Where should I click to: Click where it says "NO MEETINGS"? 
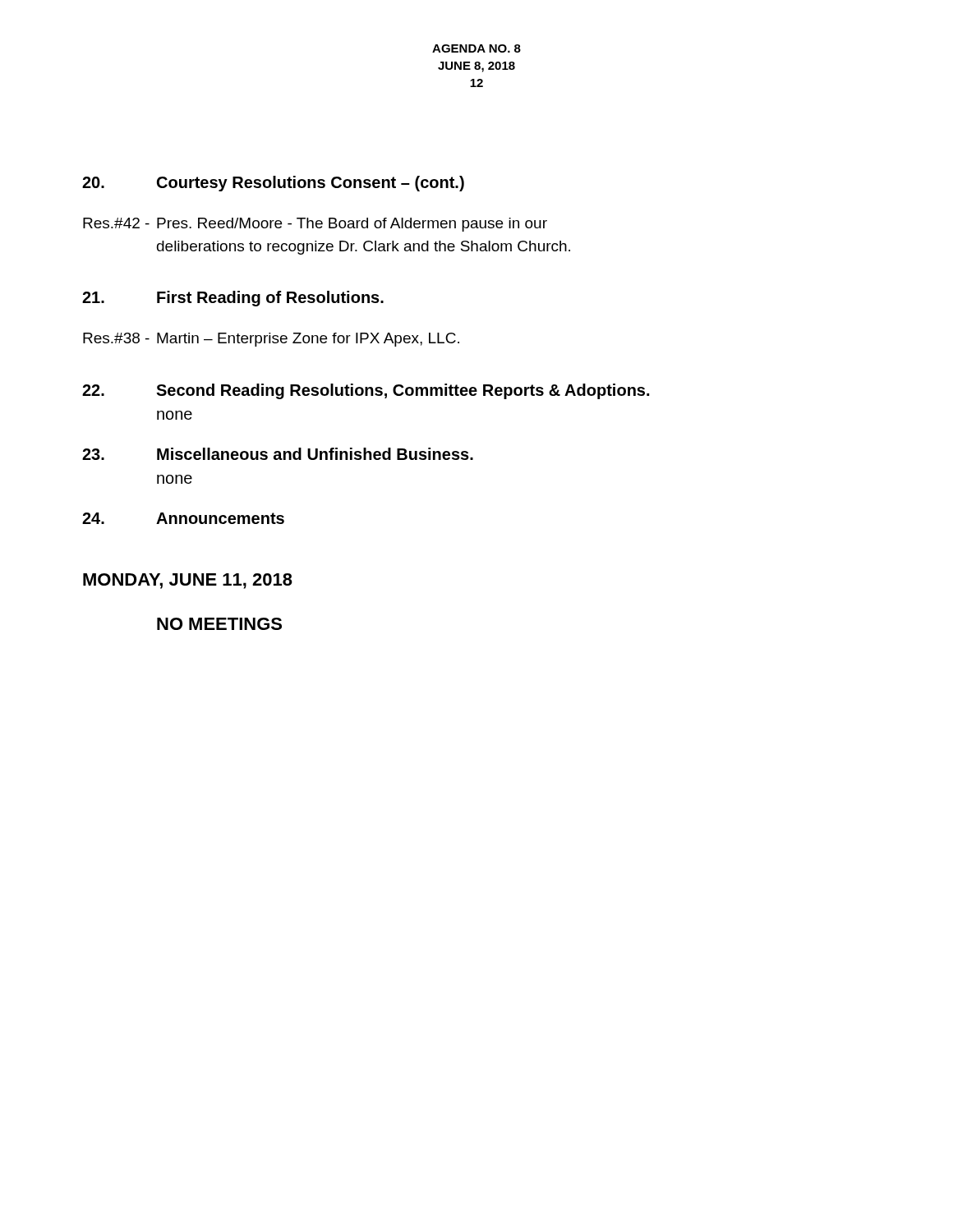coord(219,624)
